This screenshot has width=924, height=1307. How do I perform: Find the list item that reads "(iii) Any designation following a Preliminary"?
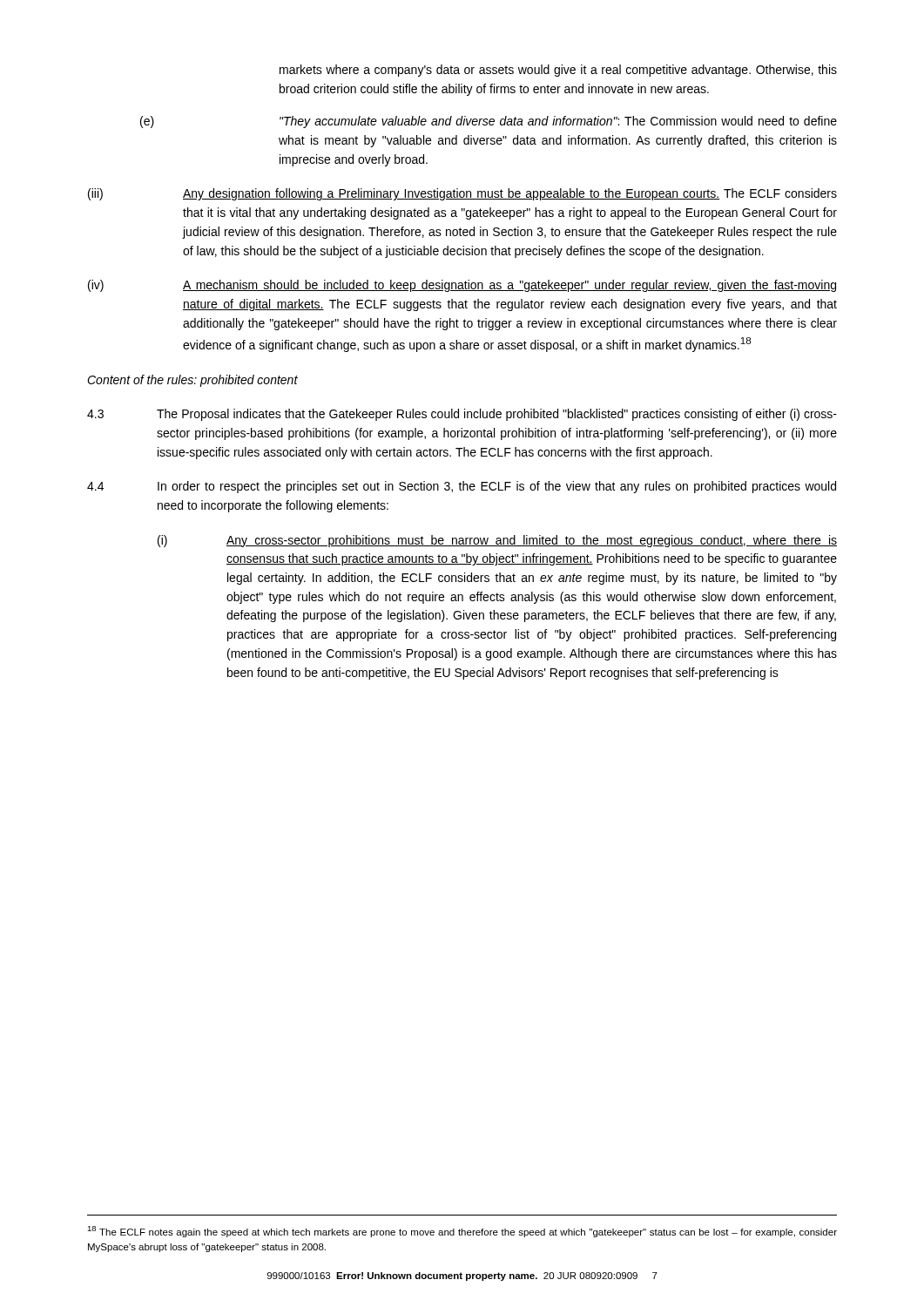[462, 223]
